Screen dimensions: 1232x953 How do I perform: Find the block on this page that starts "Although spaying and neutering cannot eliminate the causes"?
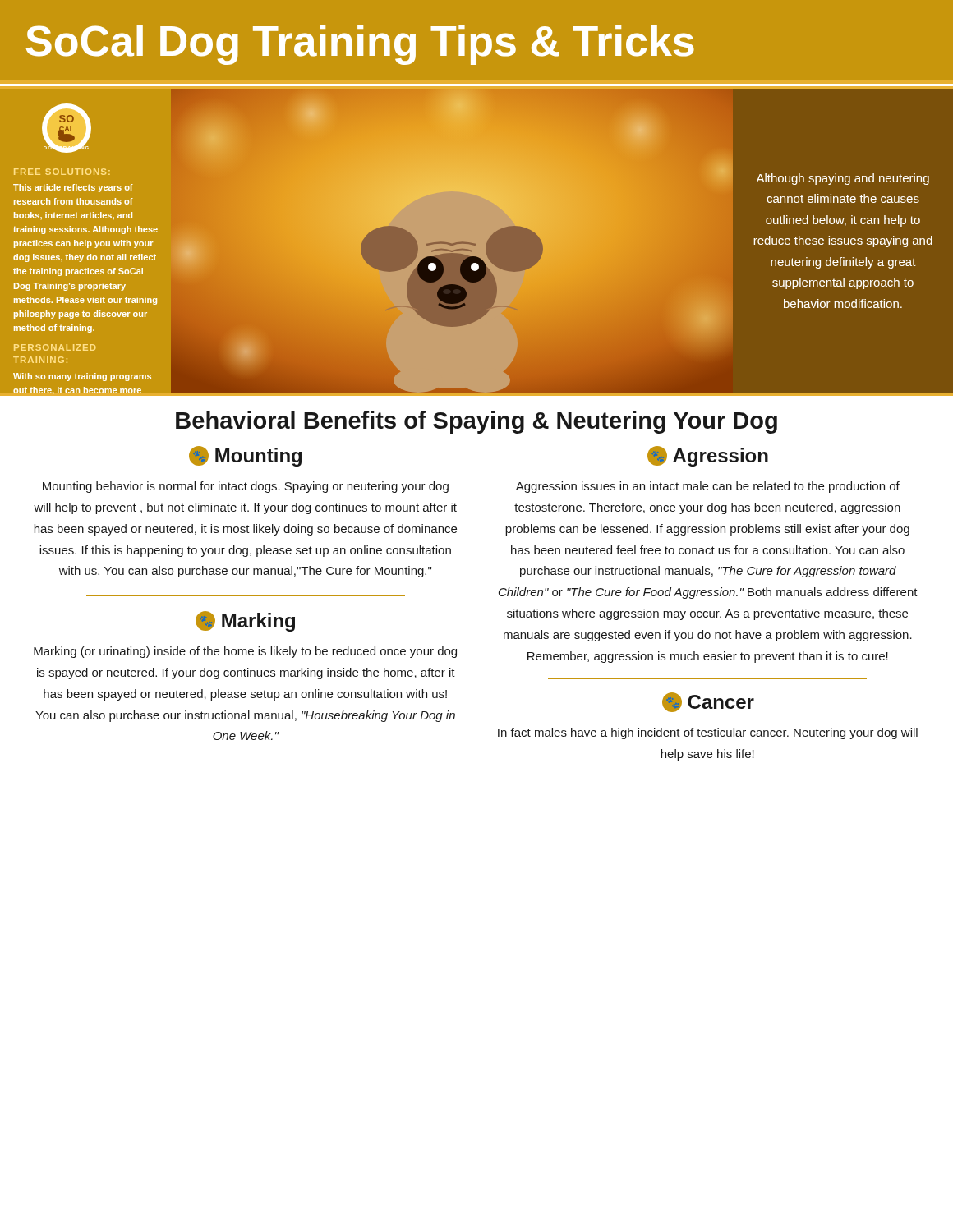(843, 241)
